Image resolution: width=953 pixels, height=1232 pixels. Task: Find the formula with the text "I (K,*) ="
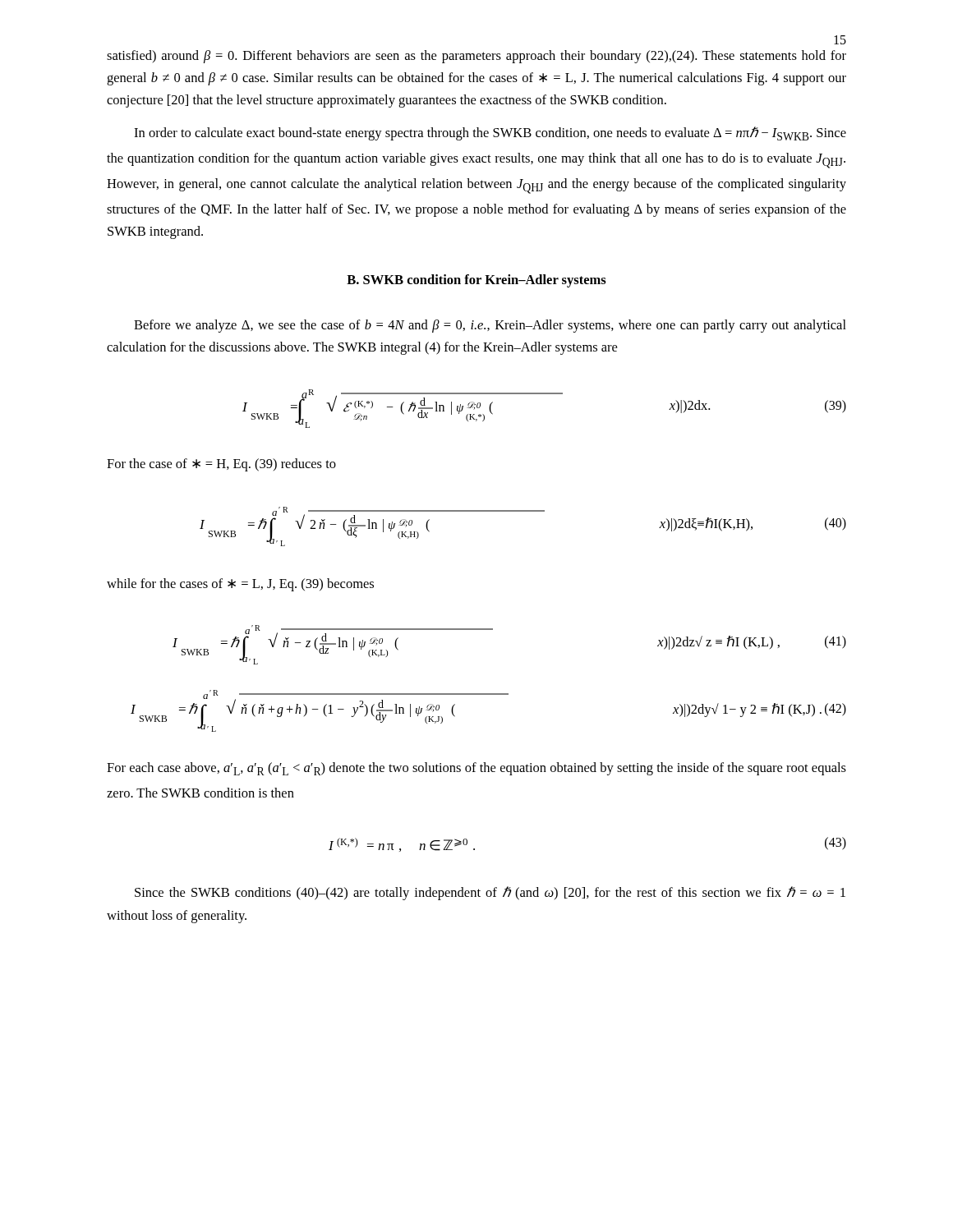click(357, 844)
